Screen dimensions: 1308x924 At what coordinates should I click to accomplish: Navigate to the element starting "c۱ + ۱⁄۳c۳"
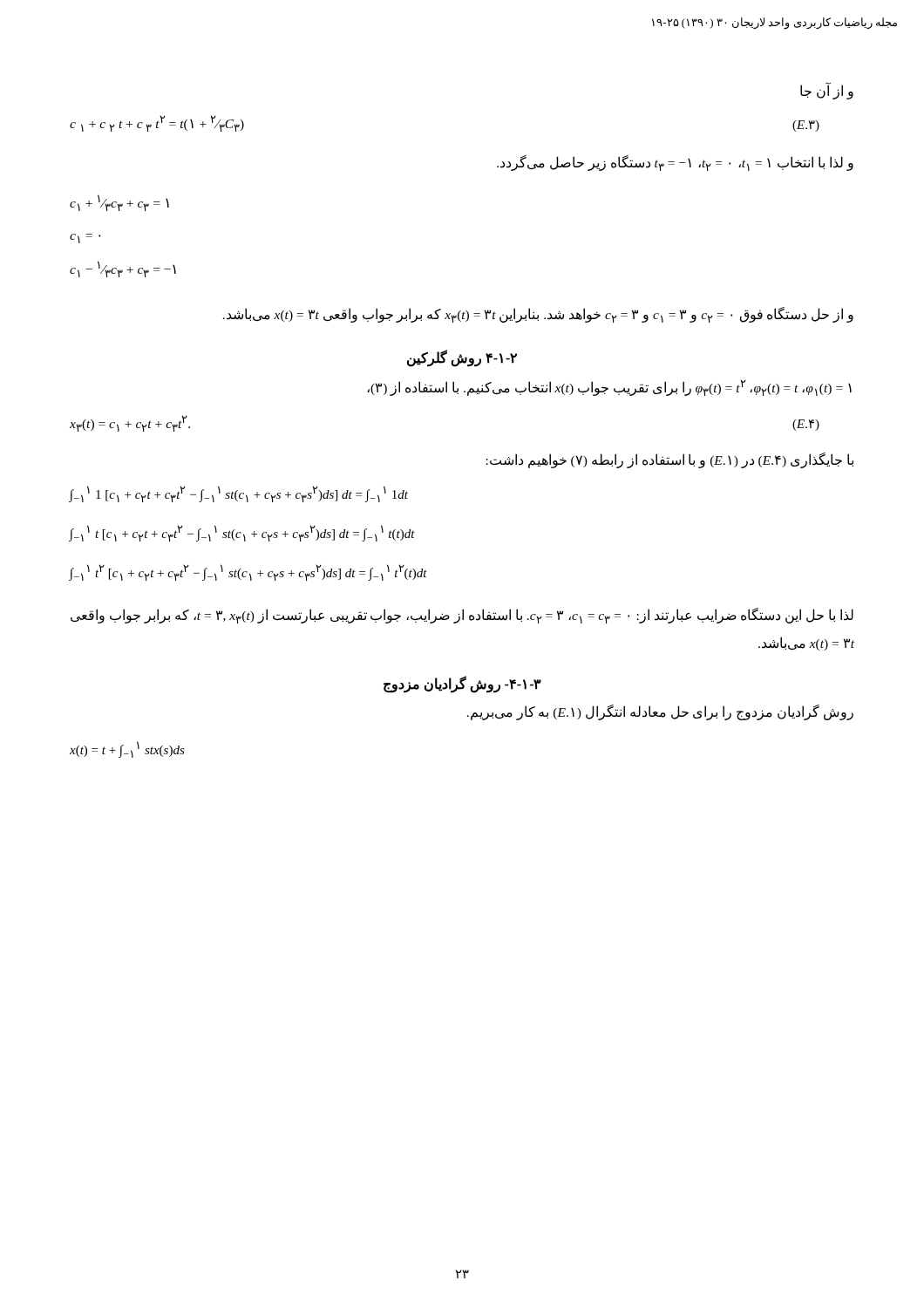tap(121, 203)
